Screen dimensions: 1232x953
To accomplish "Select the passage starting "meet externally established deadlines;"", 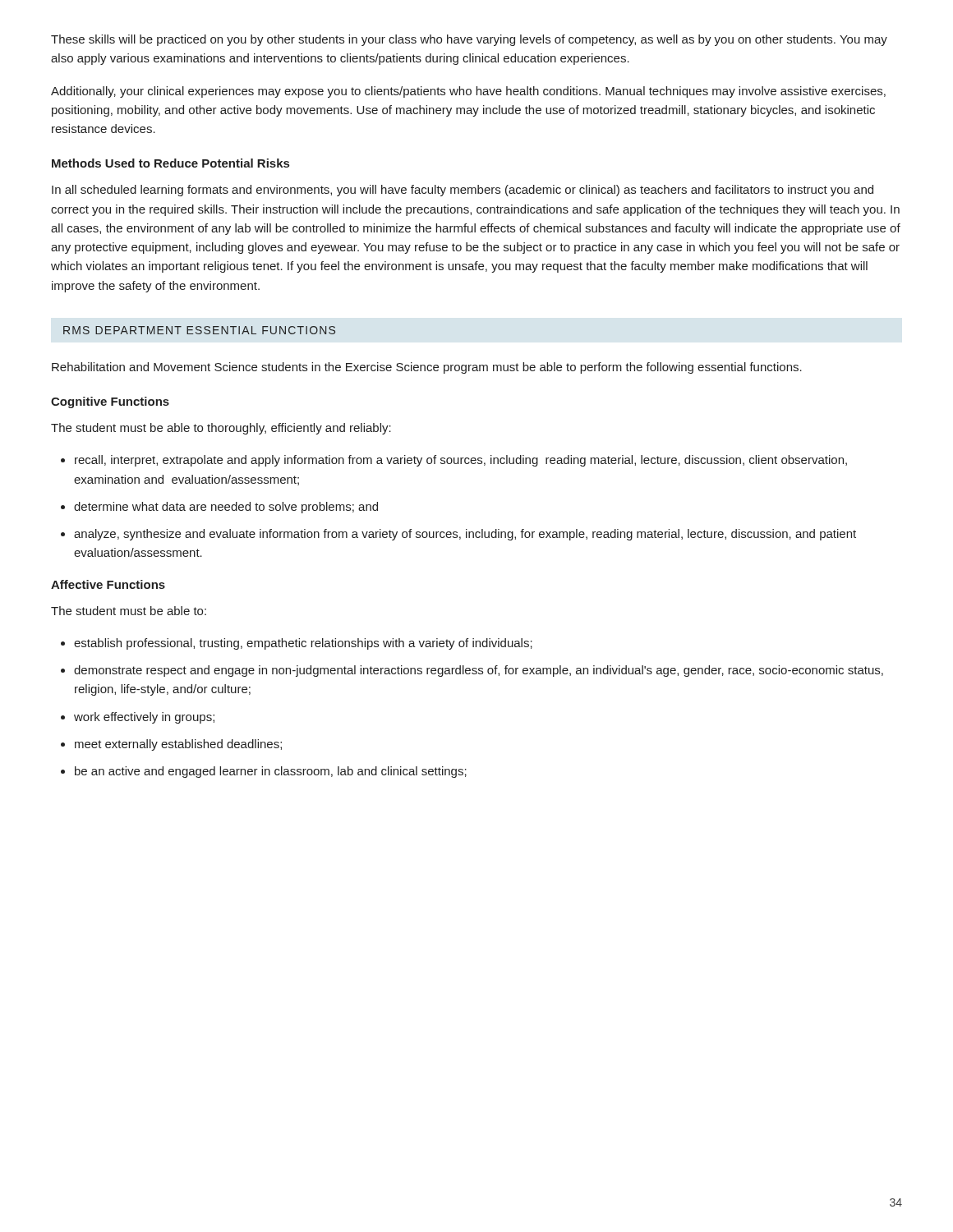I will pos(171,745).
